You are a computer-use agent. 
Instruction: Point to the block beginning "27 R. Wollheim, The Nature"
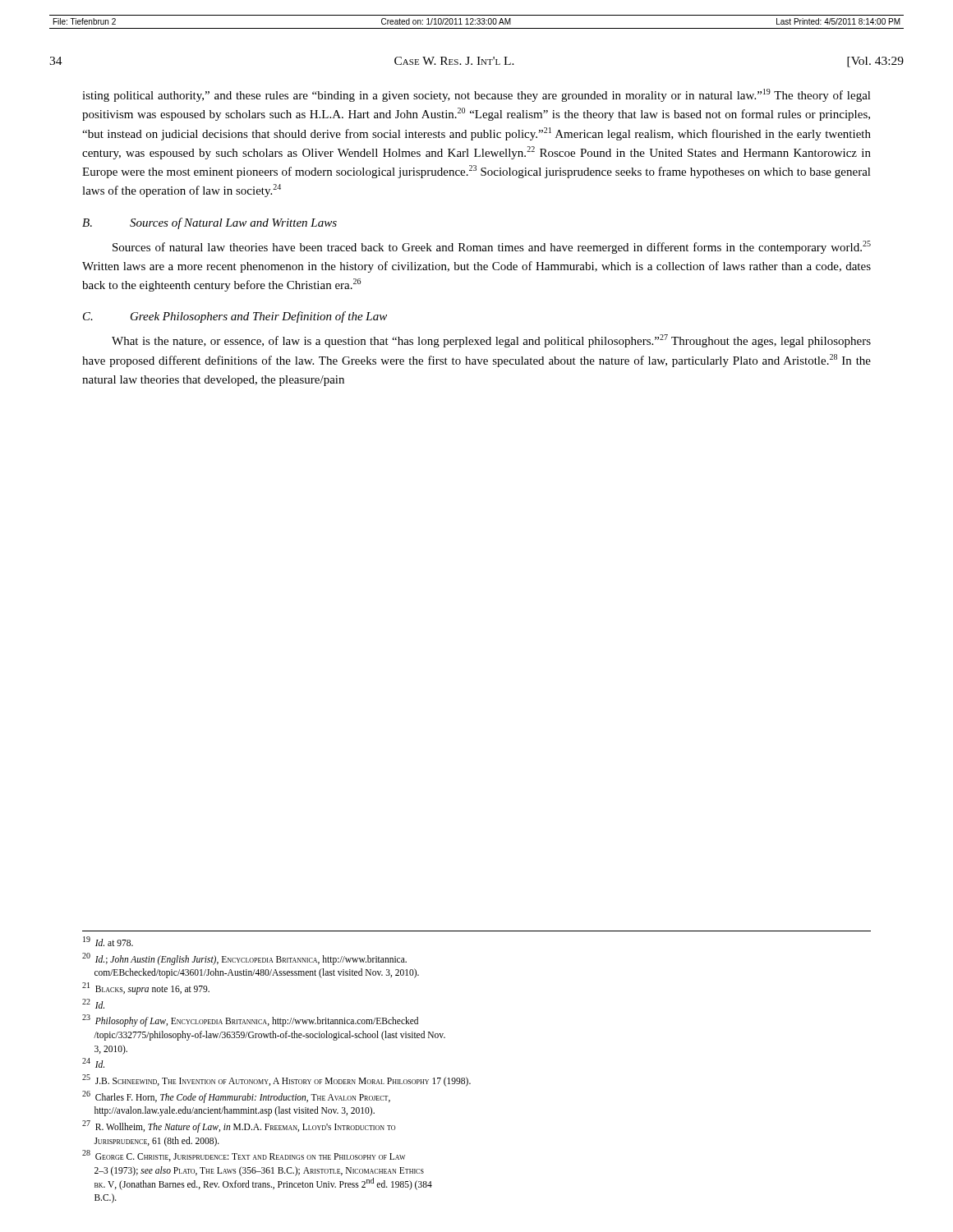[x=239, y=1133]
